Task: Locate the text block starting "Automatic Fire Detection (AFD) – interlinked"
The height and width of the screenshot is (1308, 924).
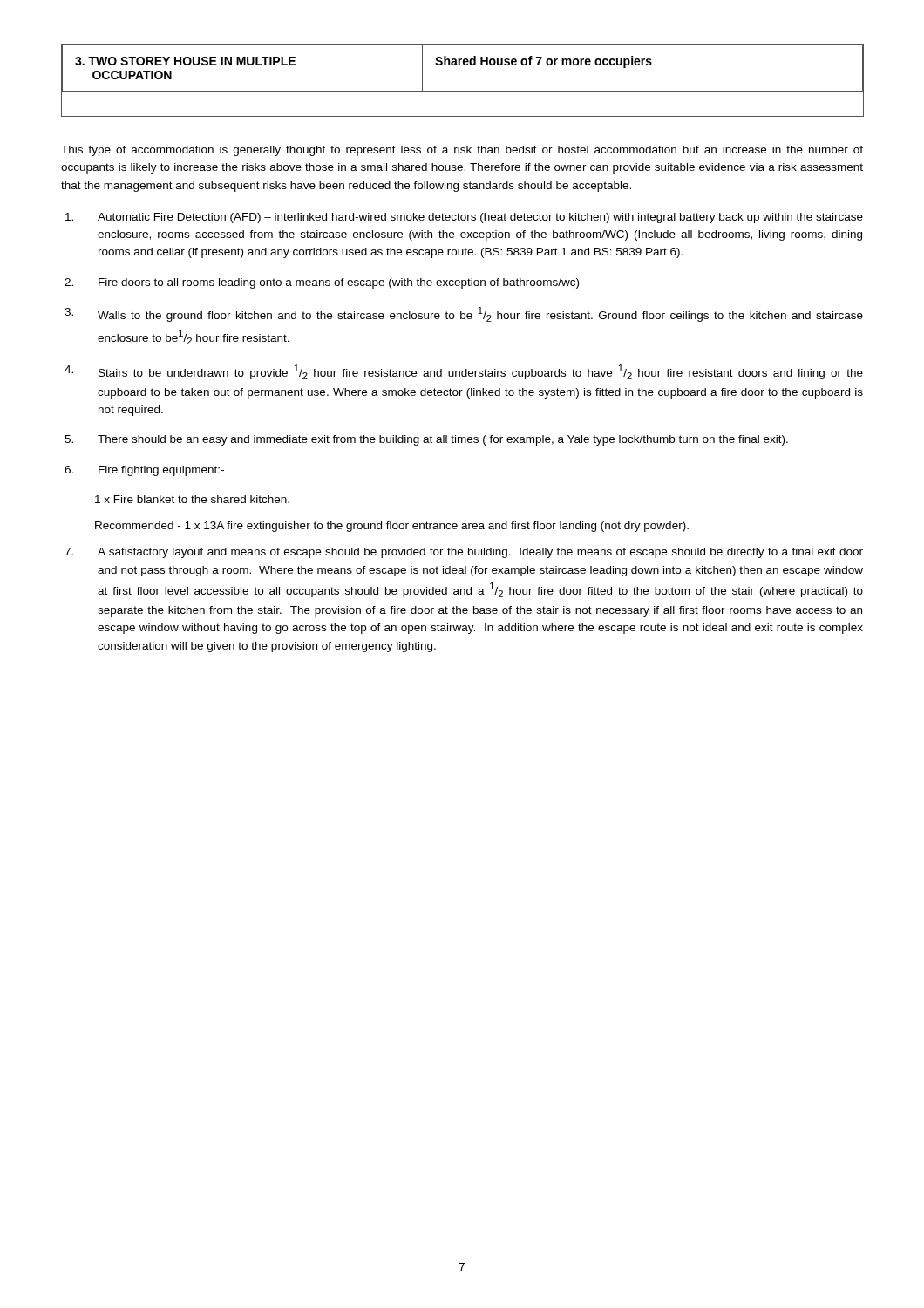Action: [x=462, y=235]
